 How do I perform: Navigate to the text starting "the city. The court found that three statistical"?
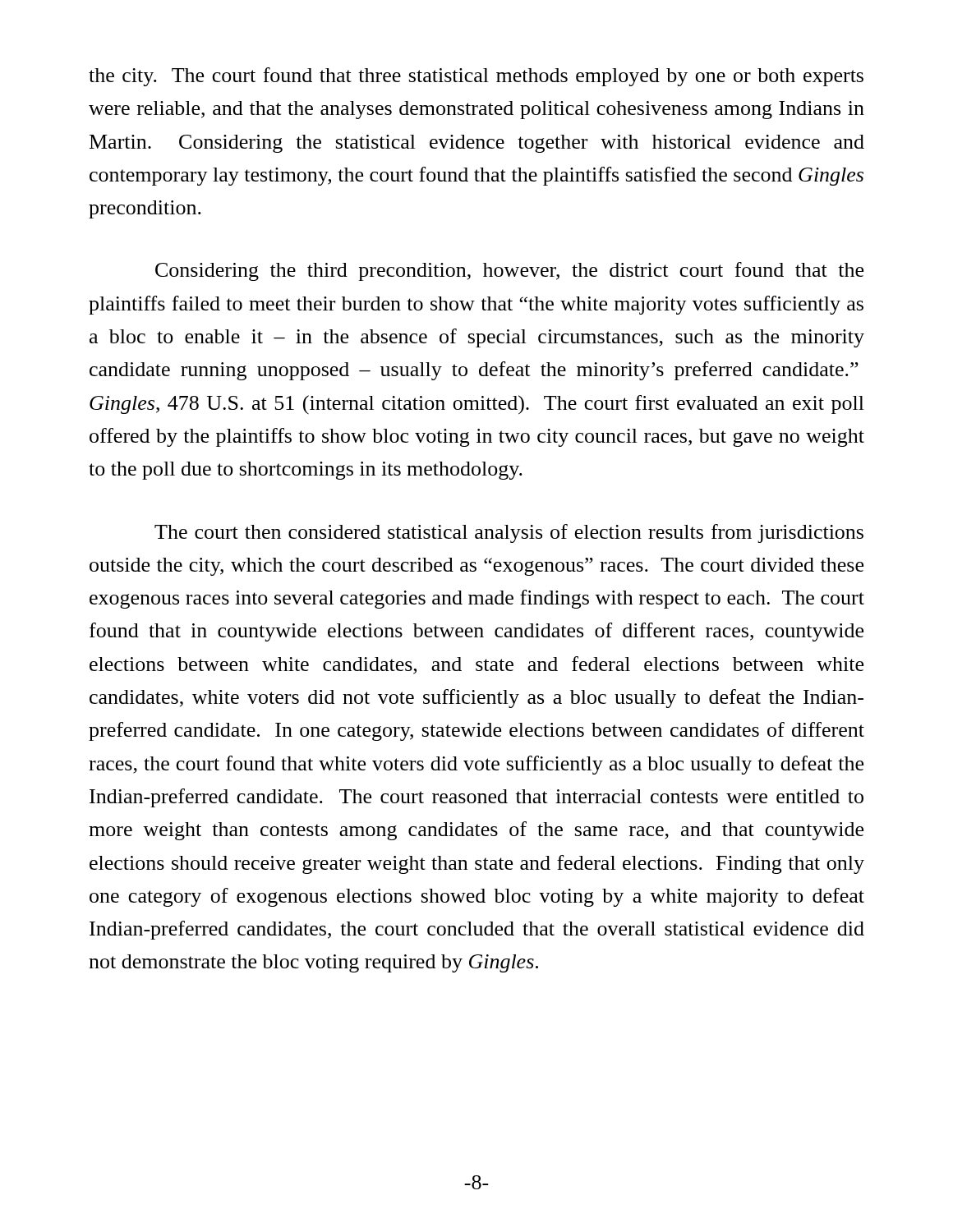[476, 141]
